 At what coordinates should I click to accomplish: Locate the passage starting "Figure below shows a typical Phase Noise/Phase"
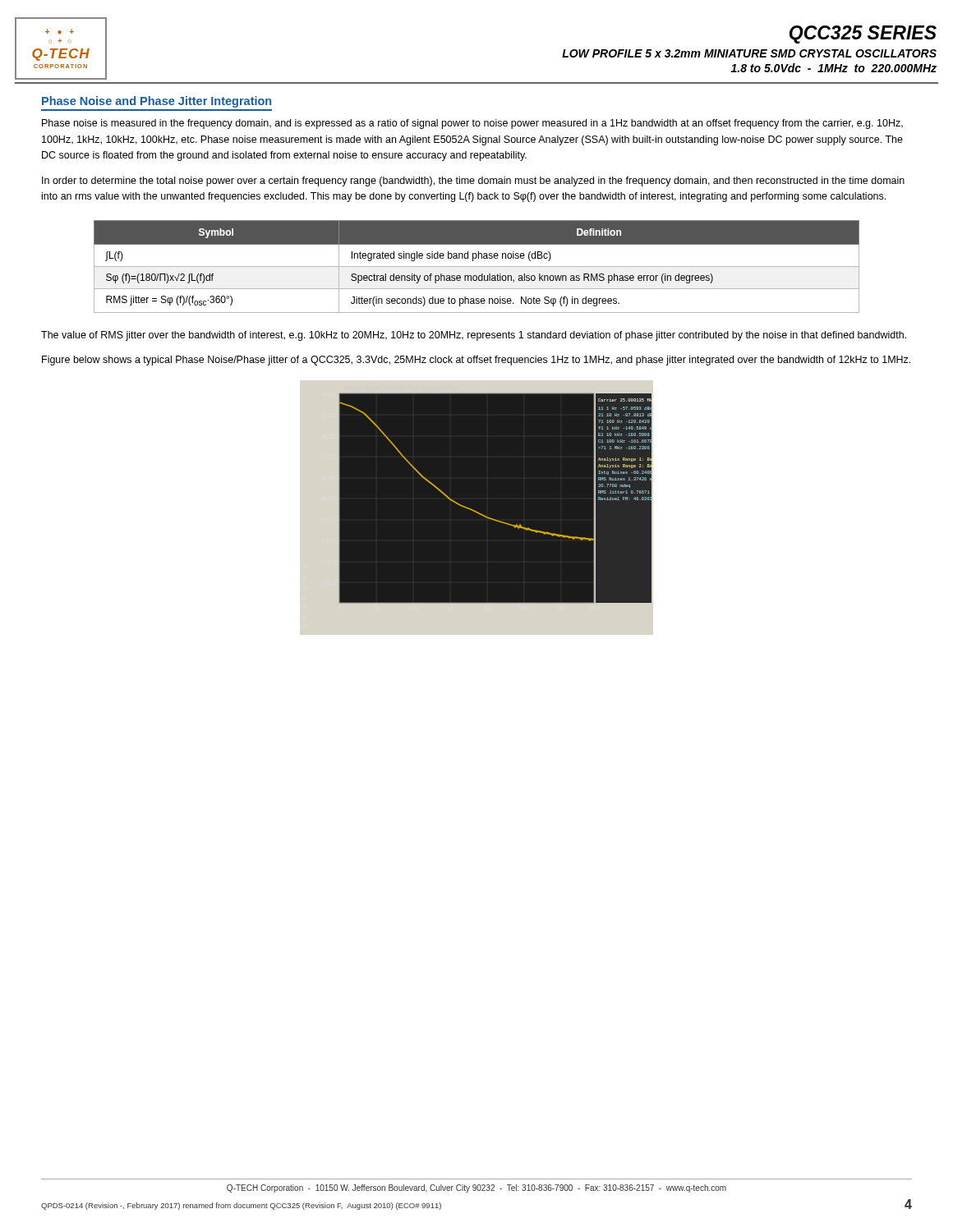coord(476,360)
